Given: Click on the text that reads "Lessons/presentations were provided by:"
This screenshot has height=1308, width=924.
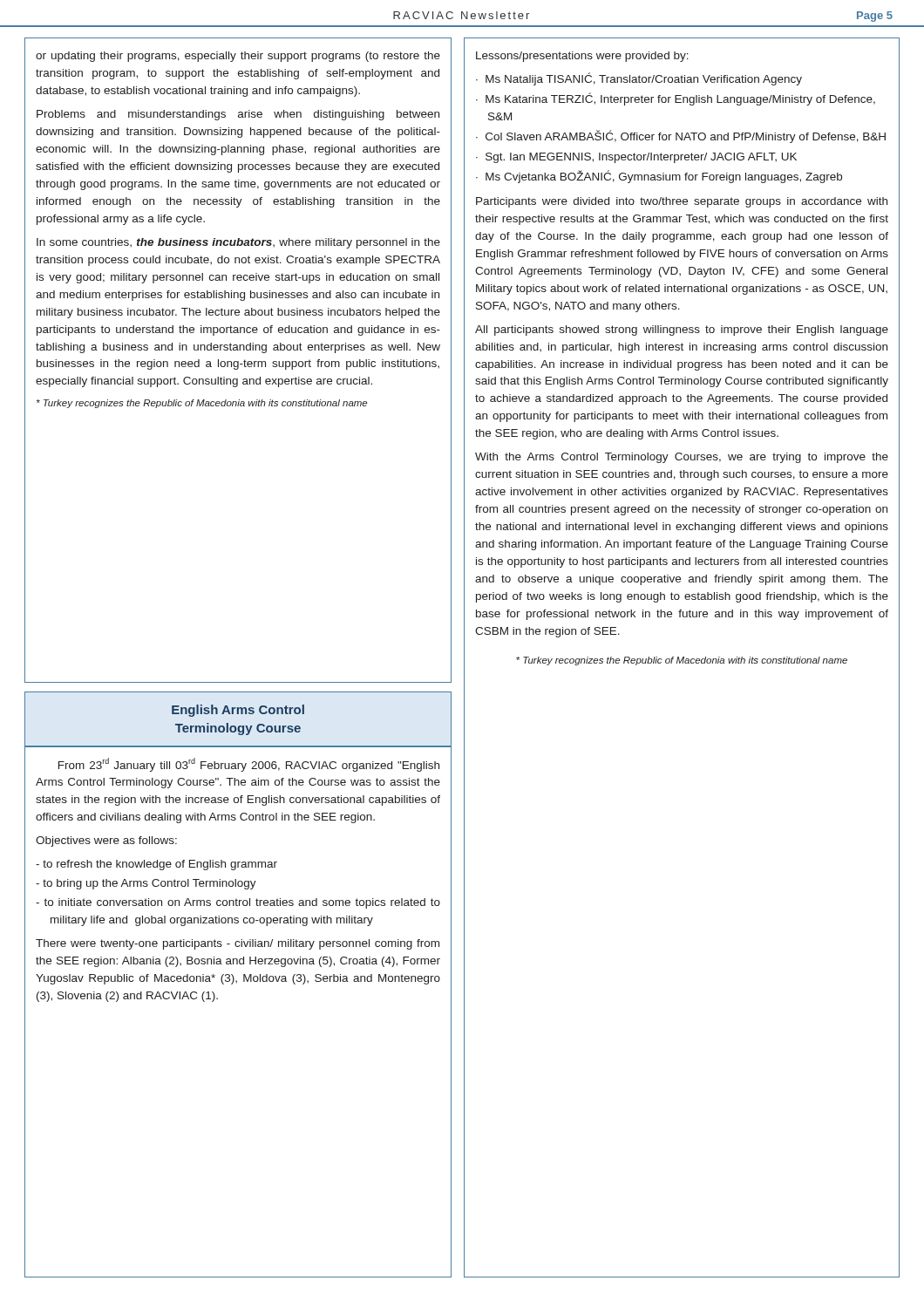Looking at the screenshot, I should 582,55.
